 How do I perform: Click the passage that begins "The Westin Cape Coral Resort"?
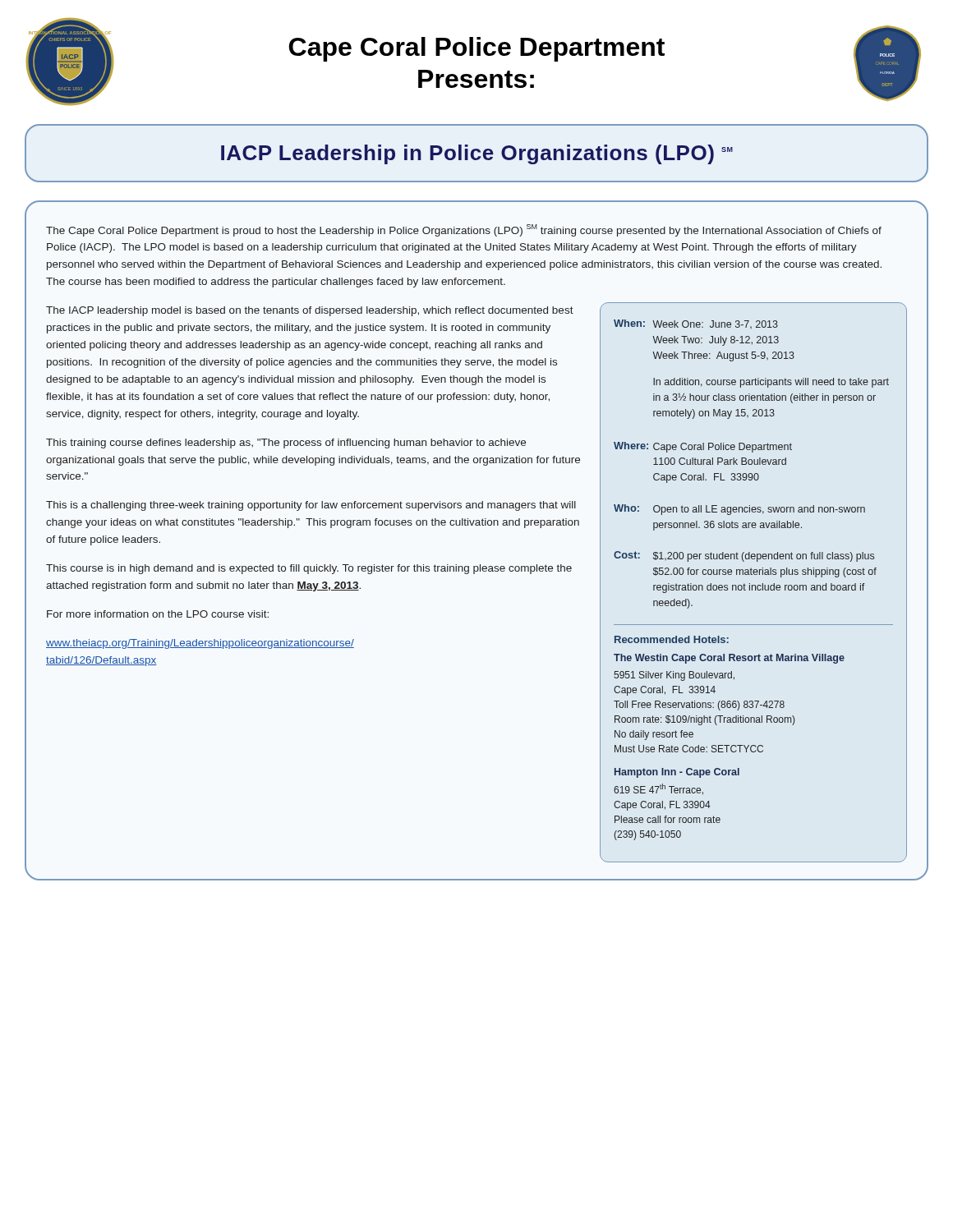click(753, 703)
